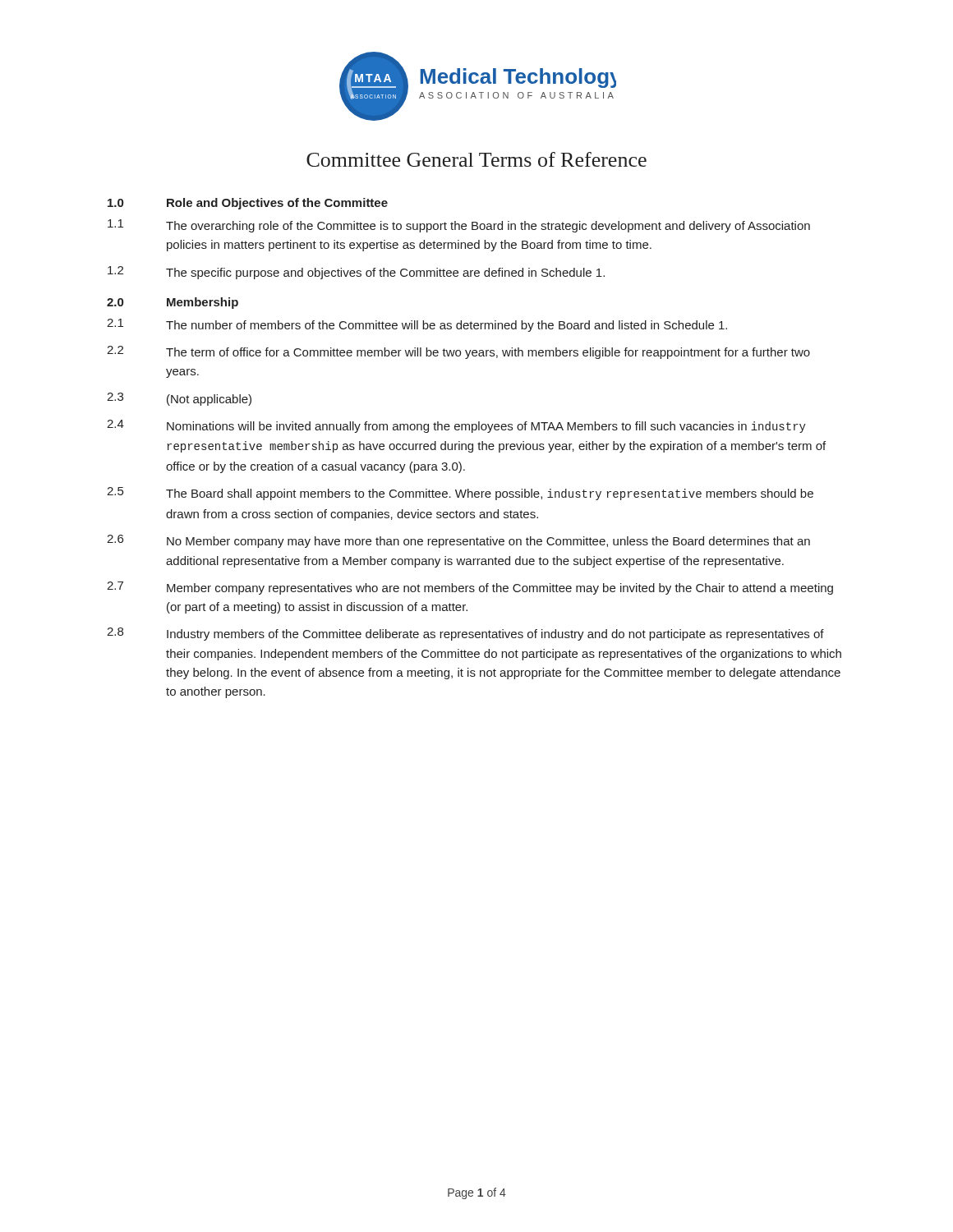The width and height of the screenshot is (953, 1232).
Task: Click the passage that begins "2.5 The Board shall appoint members"
Action: 476,504
